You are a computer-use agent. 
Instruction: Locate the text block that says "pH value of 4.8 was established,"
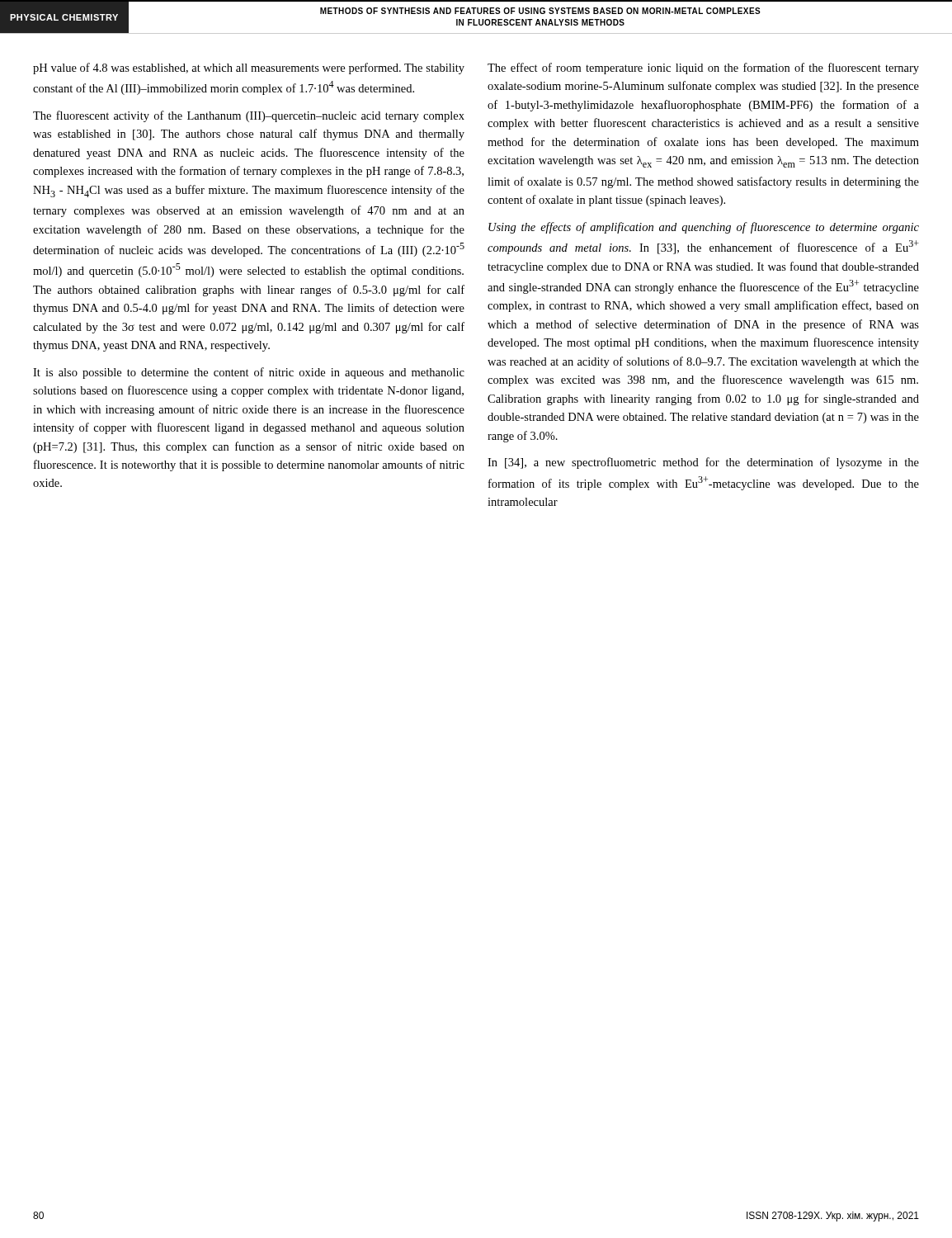[249, 276]
